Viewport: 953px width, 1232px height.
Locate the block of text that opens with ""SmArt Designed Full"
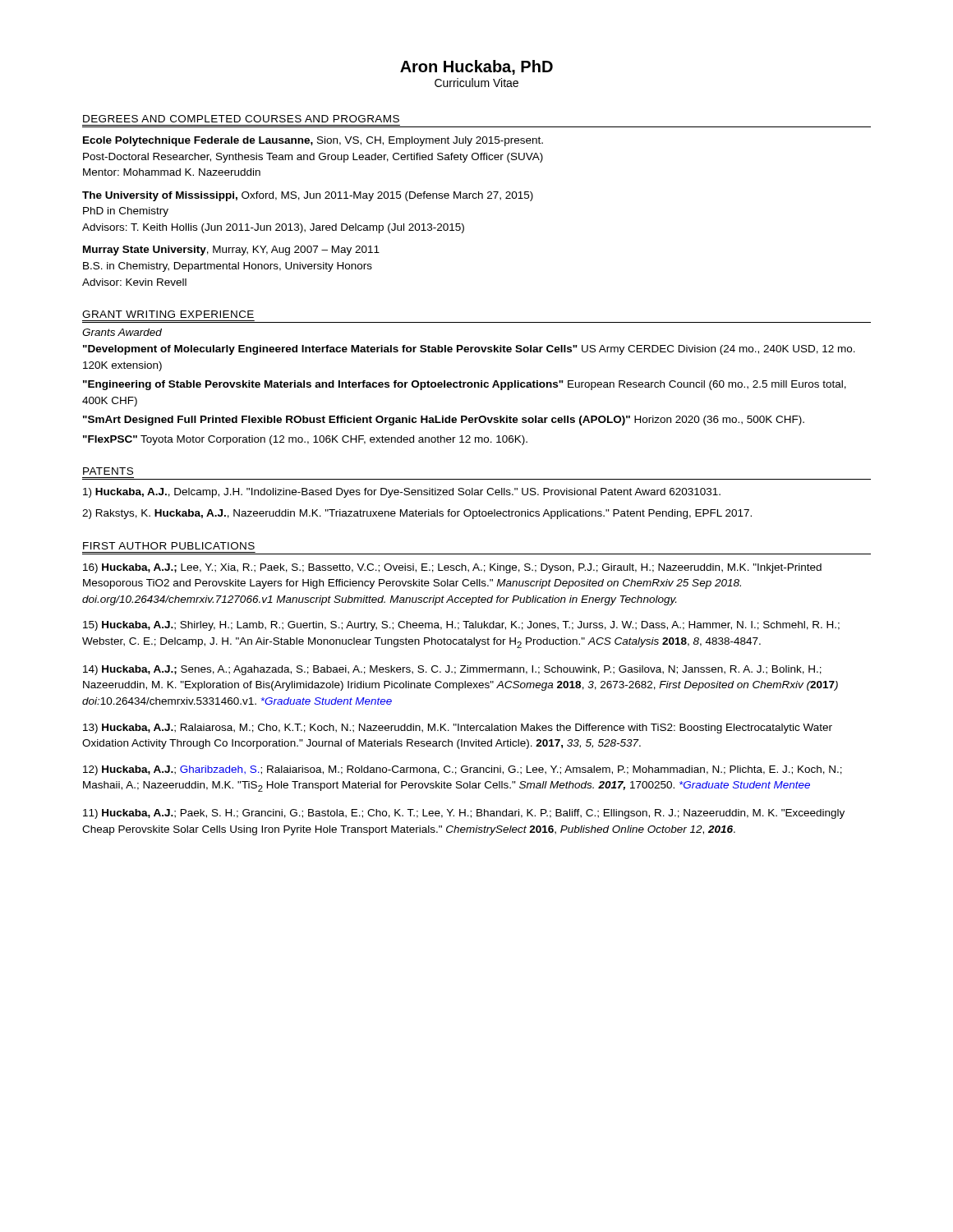[x=444, y=419]
